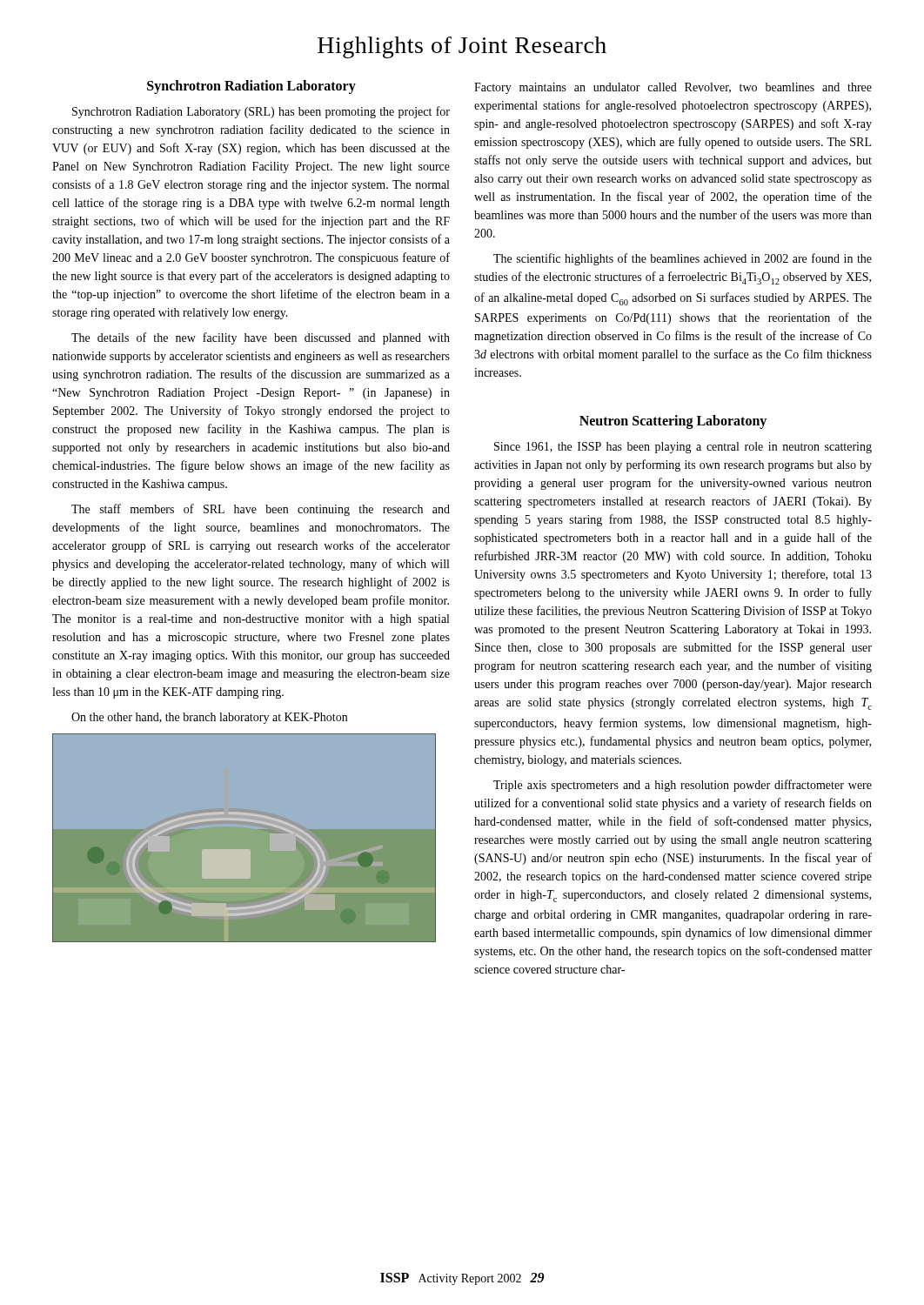Locate the section header that reads "Synchrotron Radiation Laboratory"
The image size is (924, 1305).
251,86
